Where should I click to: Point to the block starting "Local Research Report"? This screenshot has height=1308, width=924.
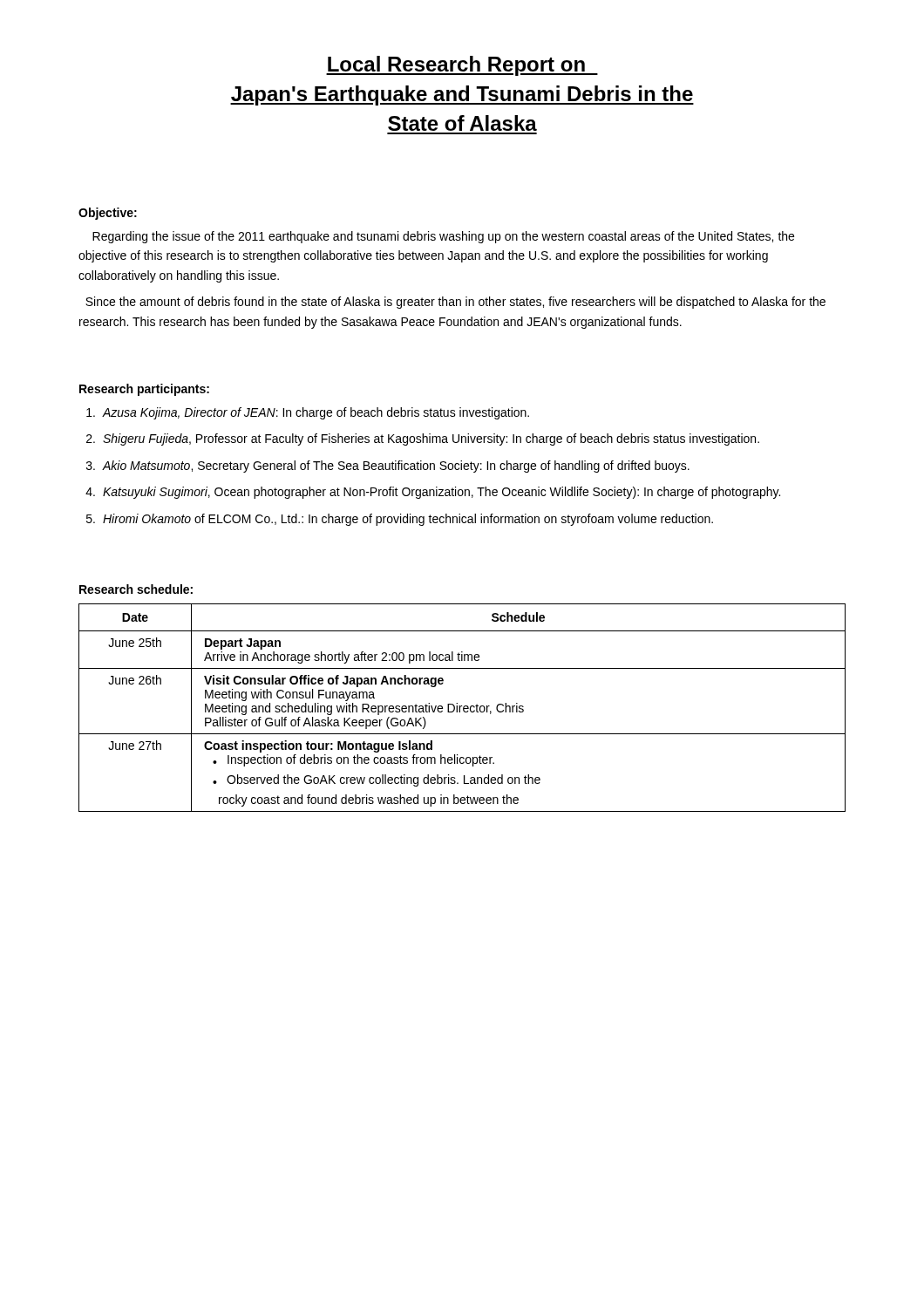tap(462, 94)
